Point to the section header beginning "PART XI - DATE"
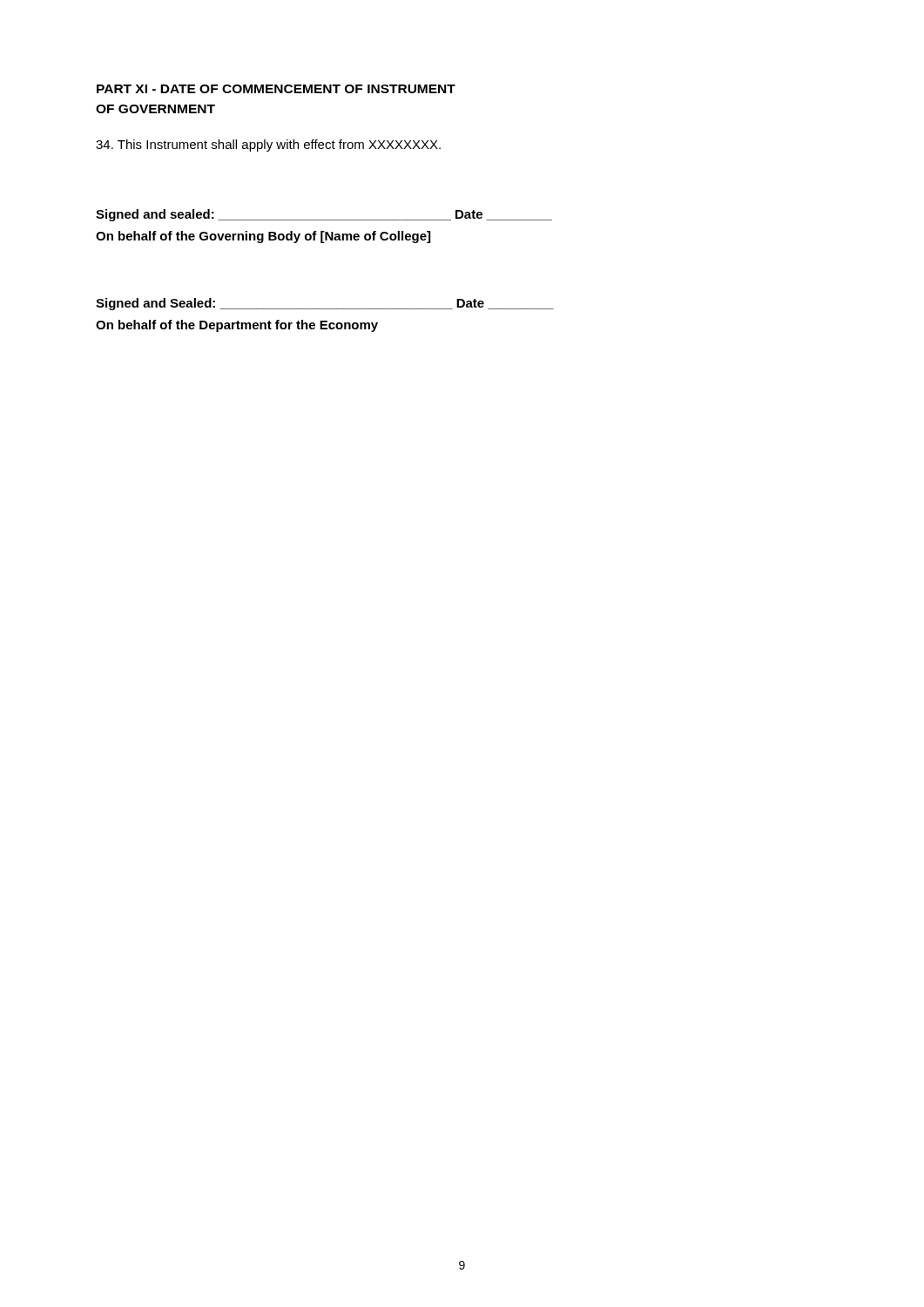This screenshot has width=924, height=1307. 276,99
